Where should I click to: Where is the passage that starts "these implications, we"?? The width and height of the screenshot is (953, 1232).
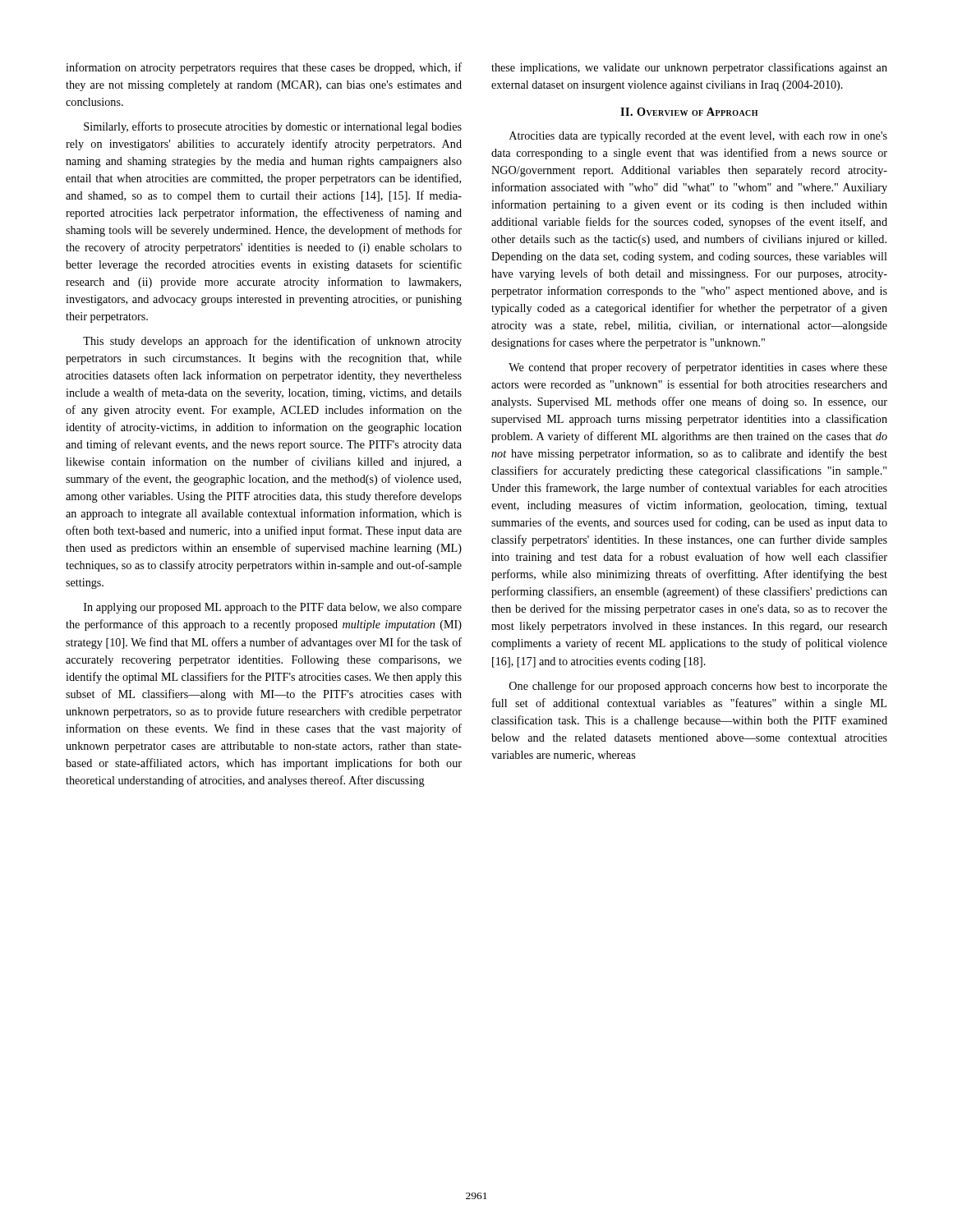point(689,76)
